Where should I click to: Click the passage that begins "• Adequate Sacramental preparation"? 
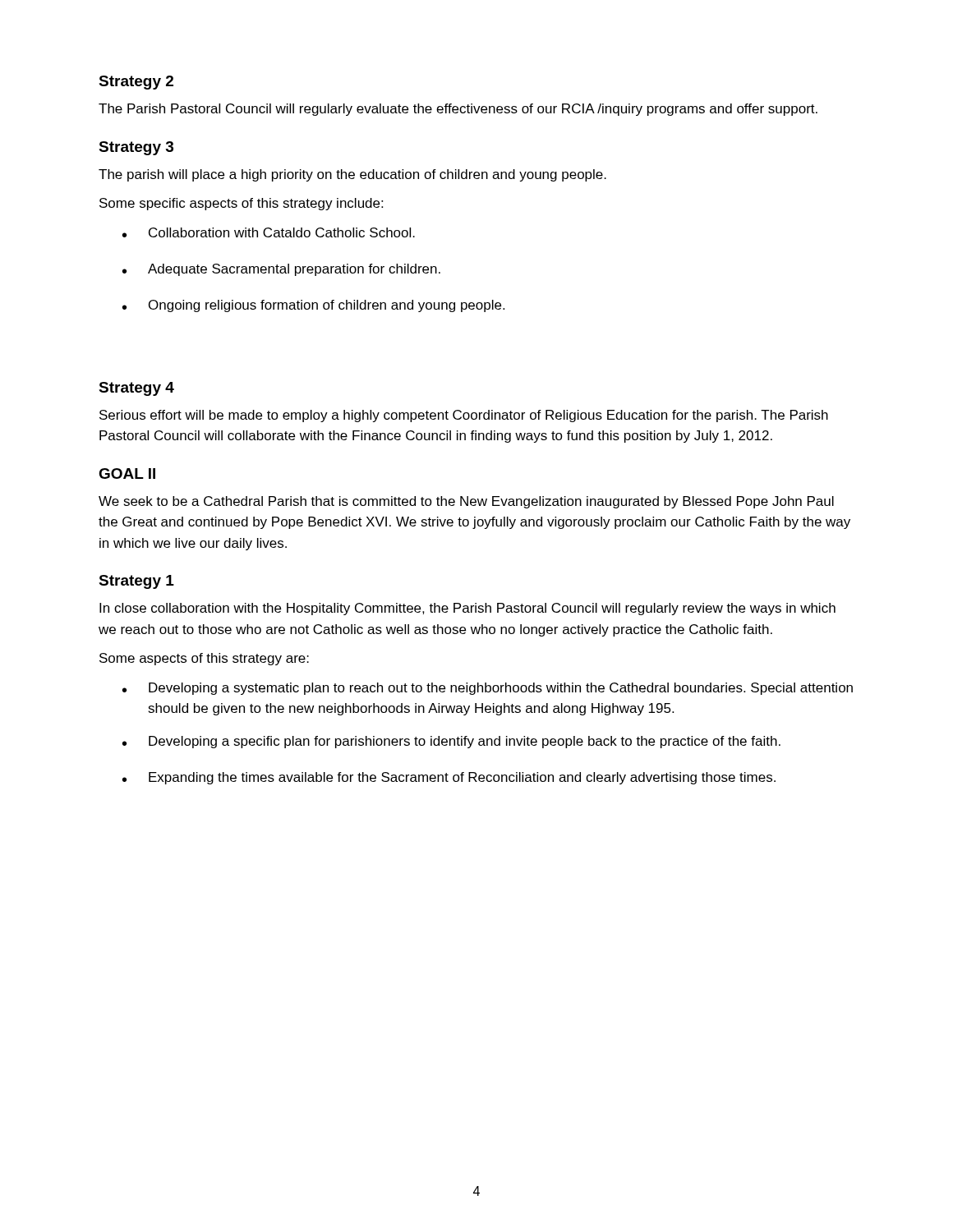click(x=281, y=270)
